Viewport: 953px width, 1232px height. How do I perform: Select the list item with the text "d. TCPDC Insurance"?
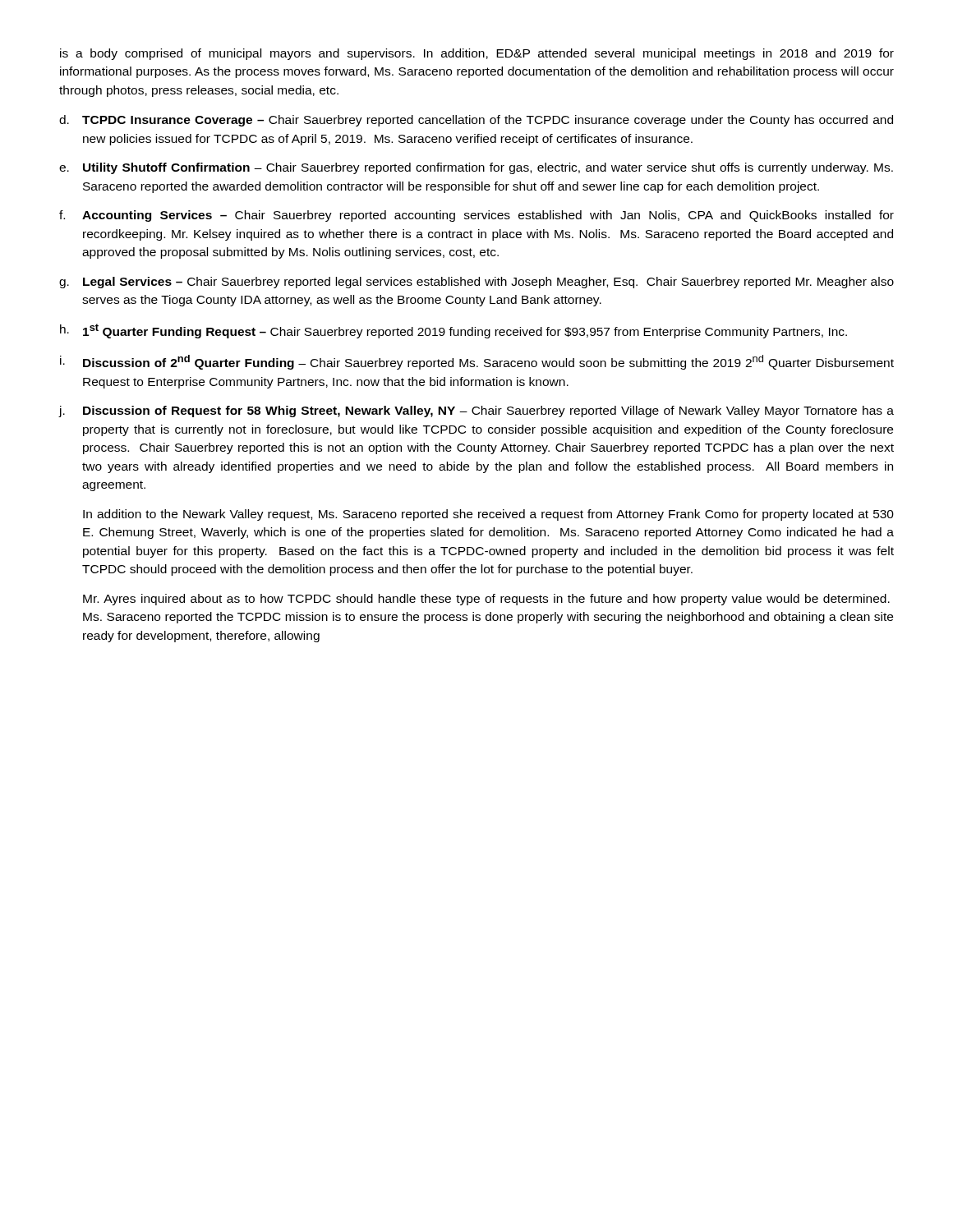click(x=476, y=130)
